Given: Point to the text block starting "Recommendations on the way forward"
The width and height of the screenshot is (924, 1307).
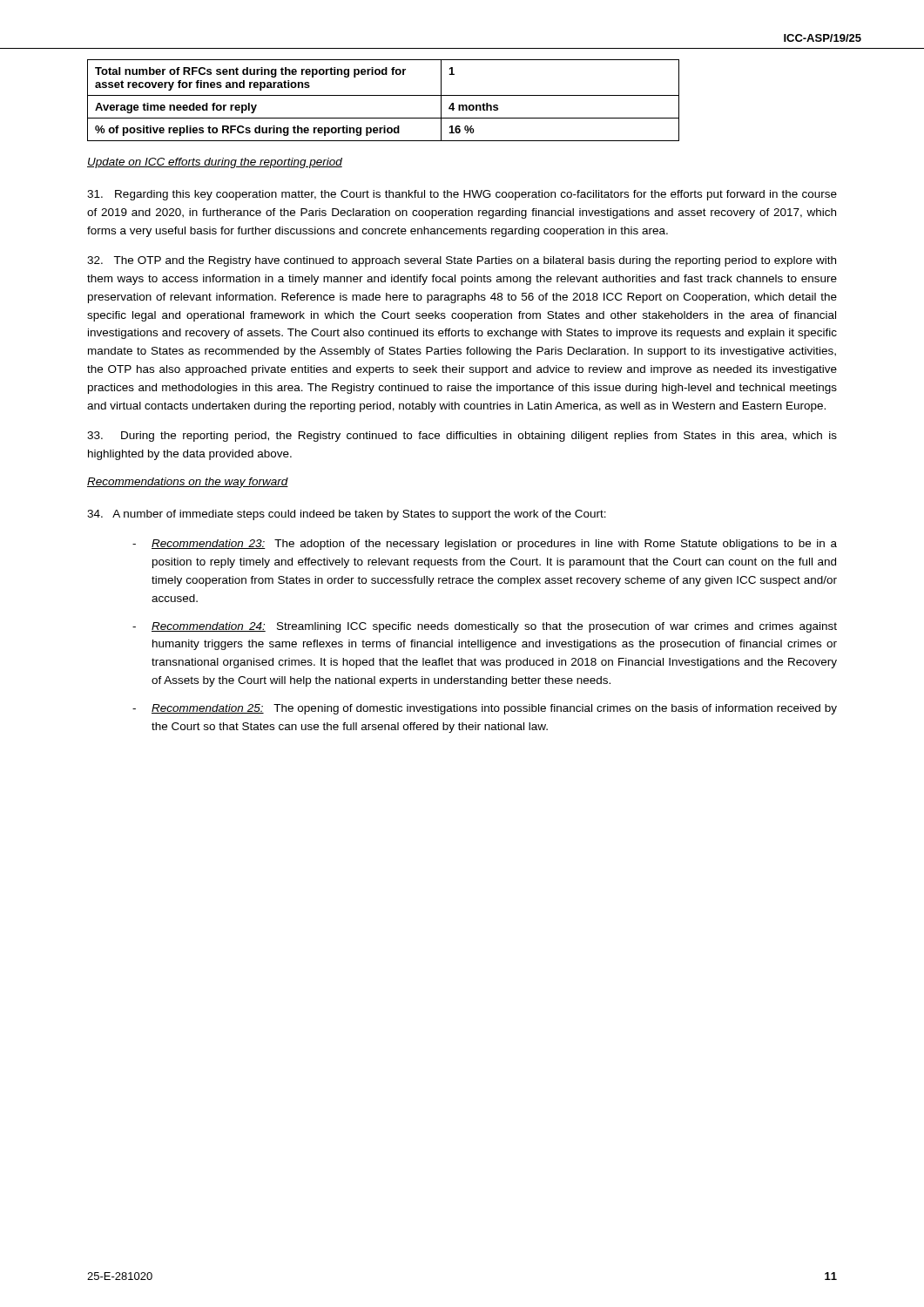Looking at the screenshot, I should pos(187,481).
